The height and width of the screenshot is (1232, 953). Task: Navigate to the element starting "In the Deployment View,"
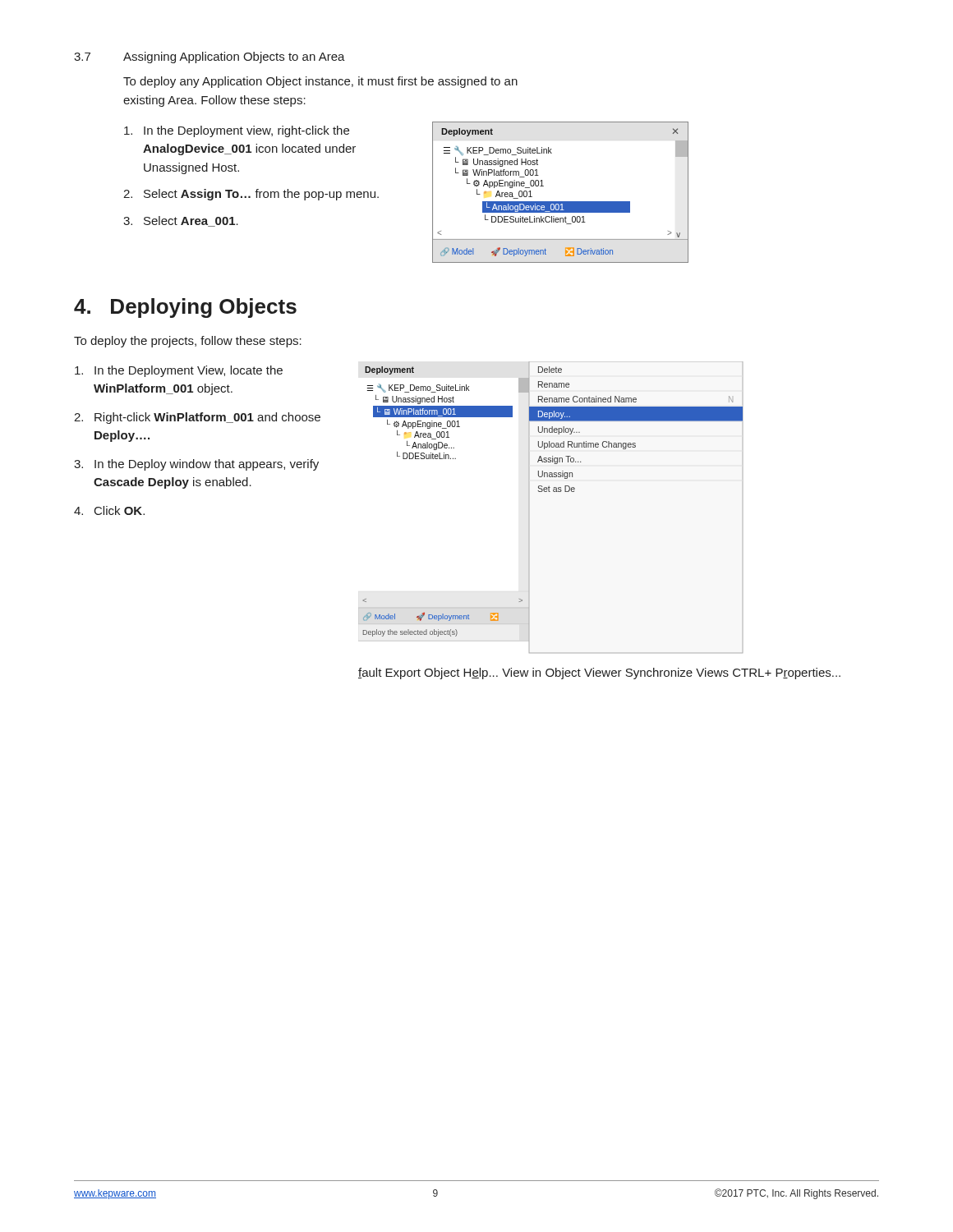point(201,380)
